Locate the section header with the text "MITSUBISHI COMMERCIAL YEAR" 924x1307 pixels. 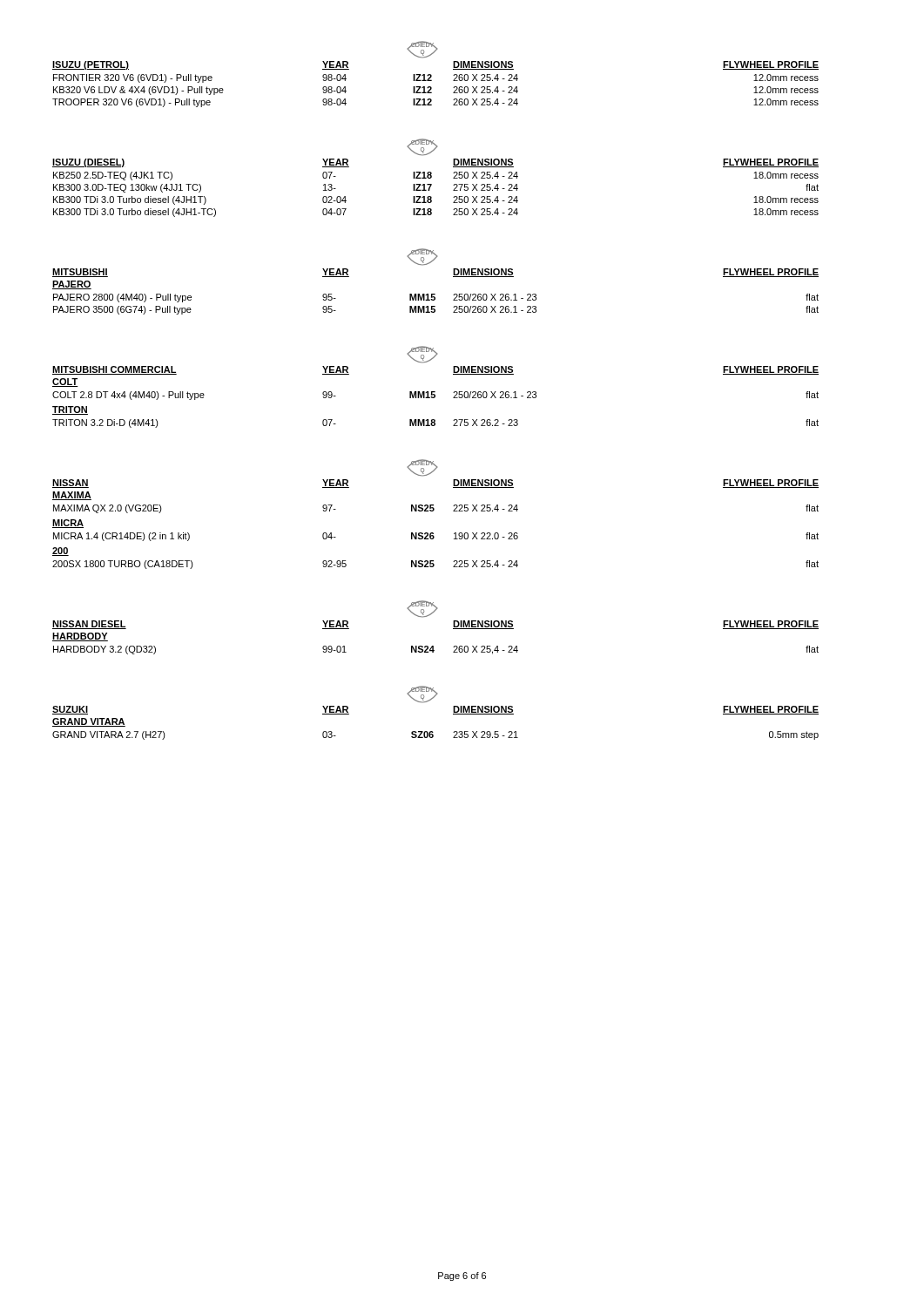(x=435, y=357)
